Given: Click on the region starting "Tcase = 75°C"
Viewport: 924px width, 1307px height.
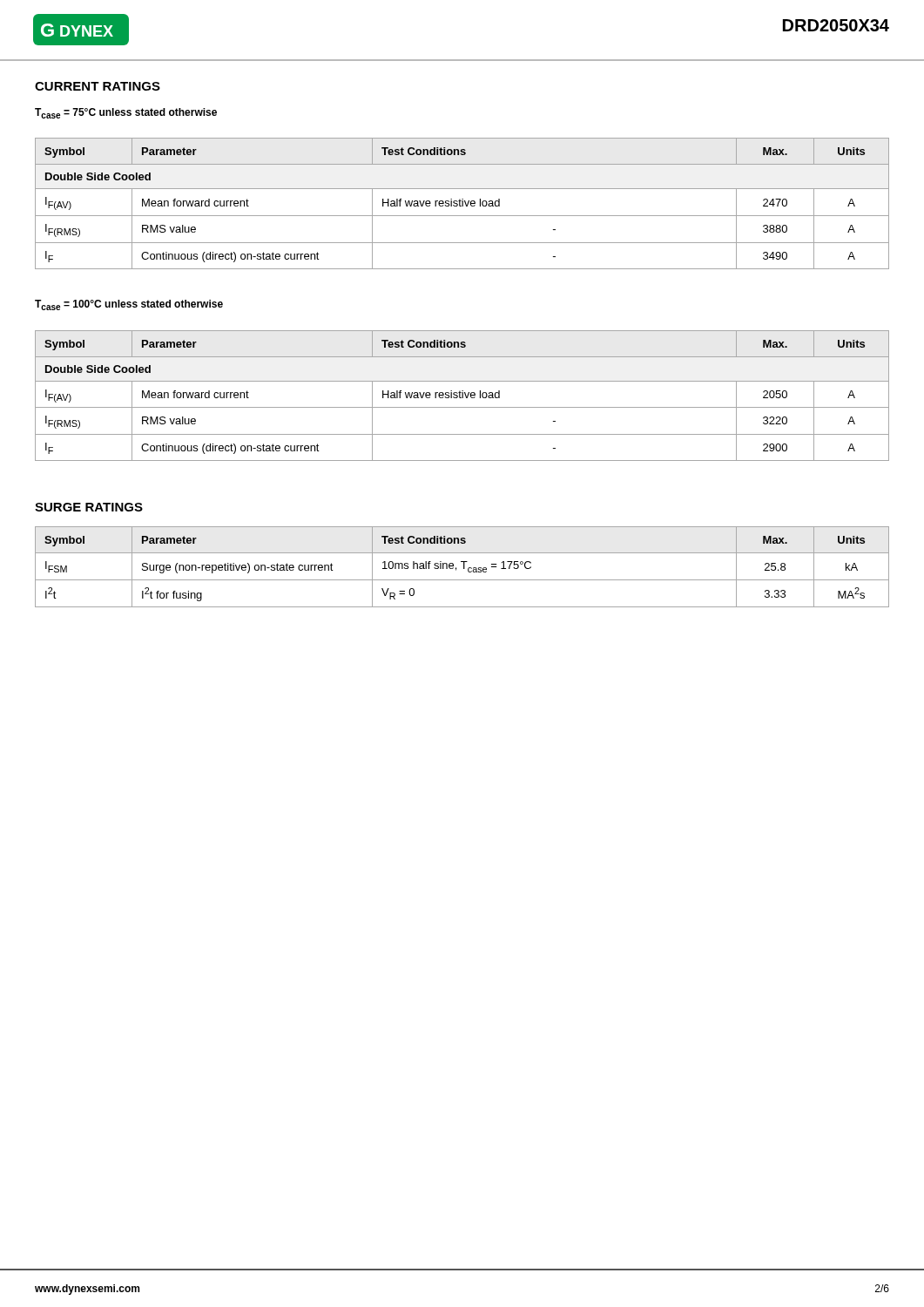Looking at the screenshot, I should click(126, 113).
